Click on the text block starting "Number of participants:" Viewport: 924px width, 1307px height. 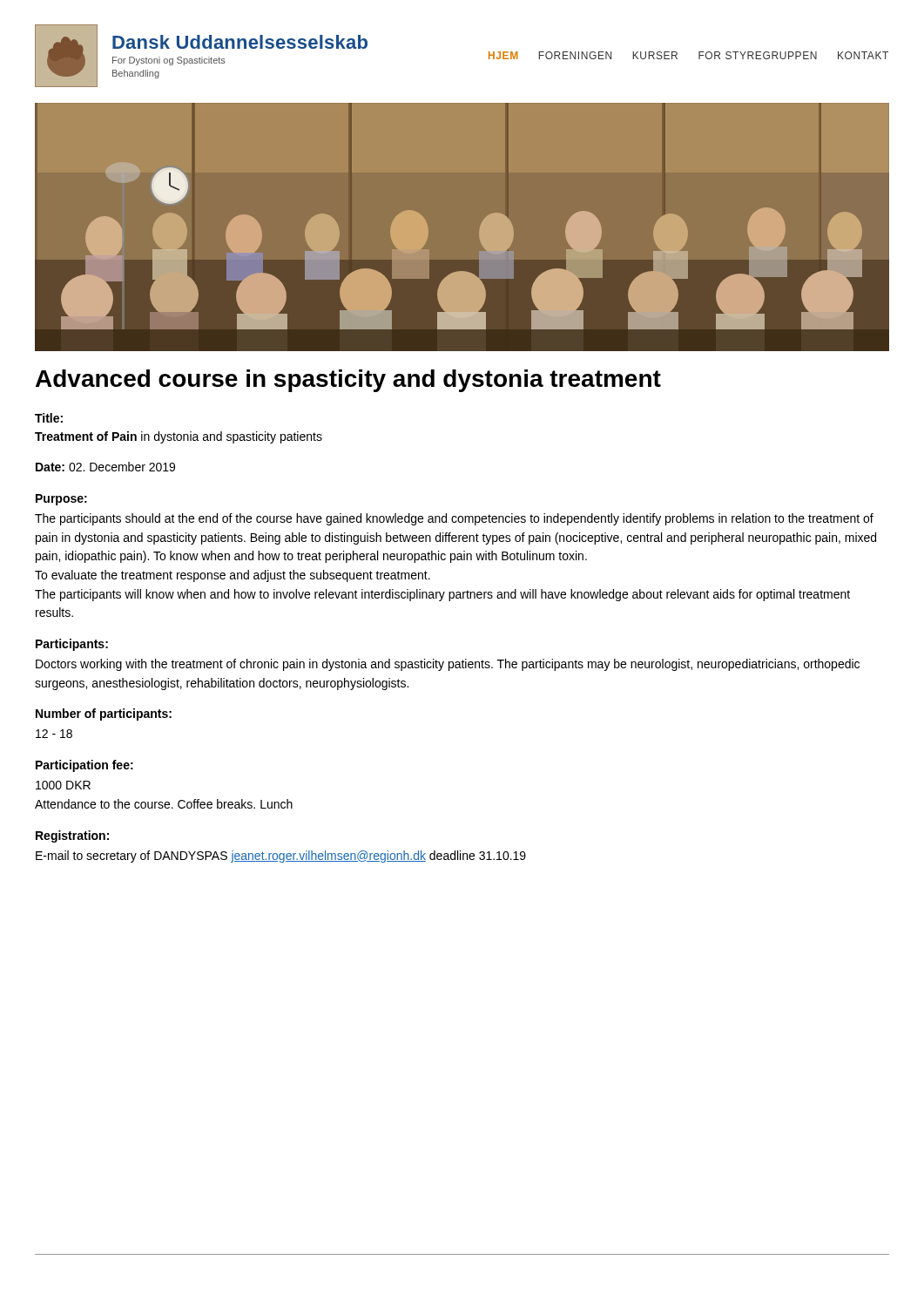(x=104, y=714)
